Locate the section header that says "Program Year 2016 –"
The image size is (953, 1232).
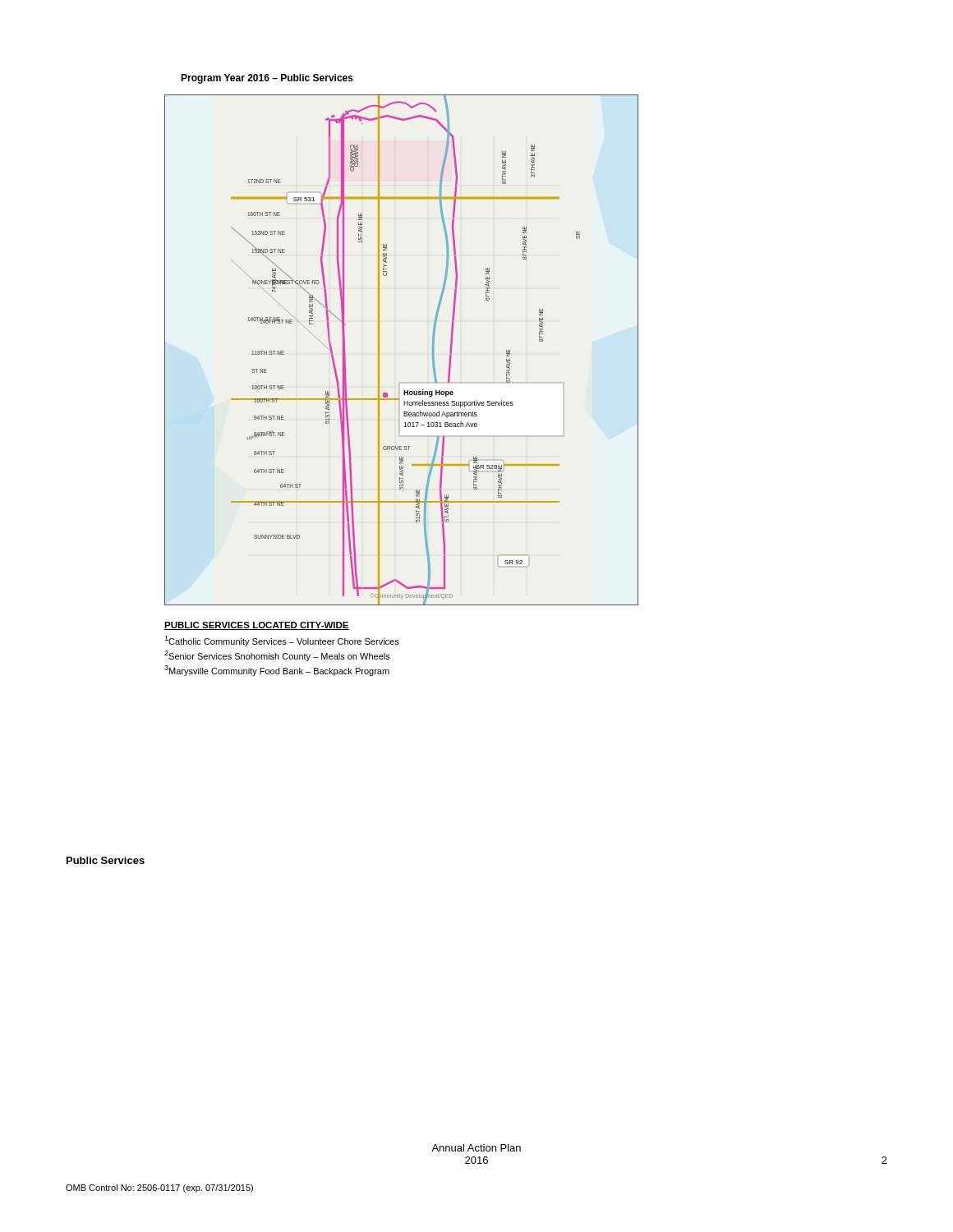coord(267,78)
